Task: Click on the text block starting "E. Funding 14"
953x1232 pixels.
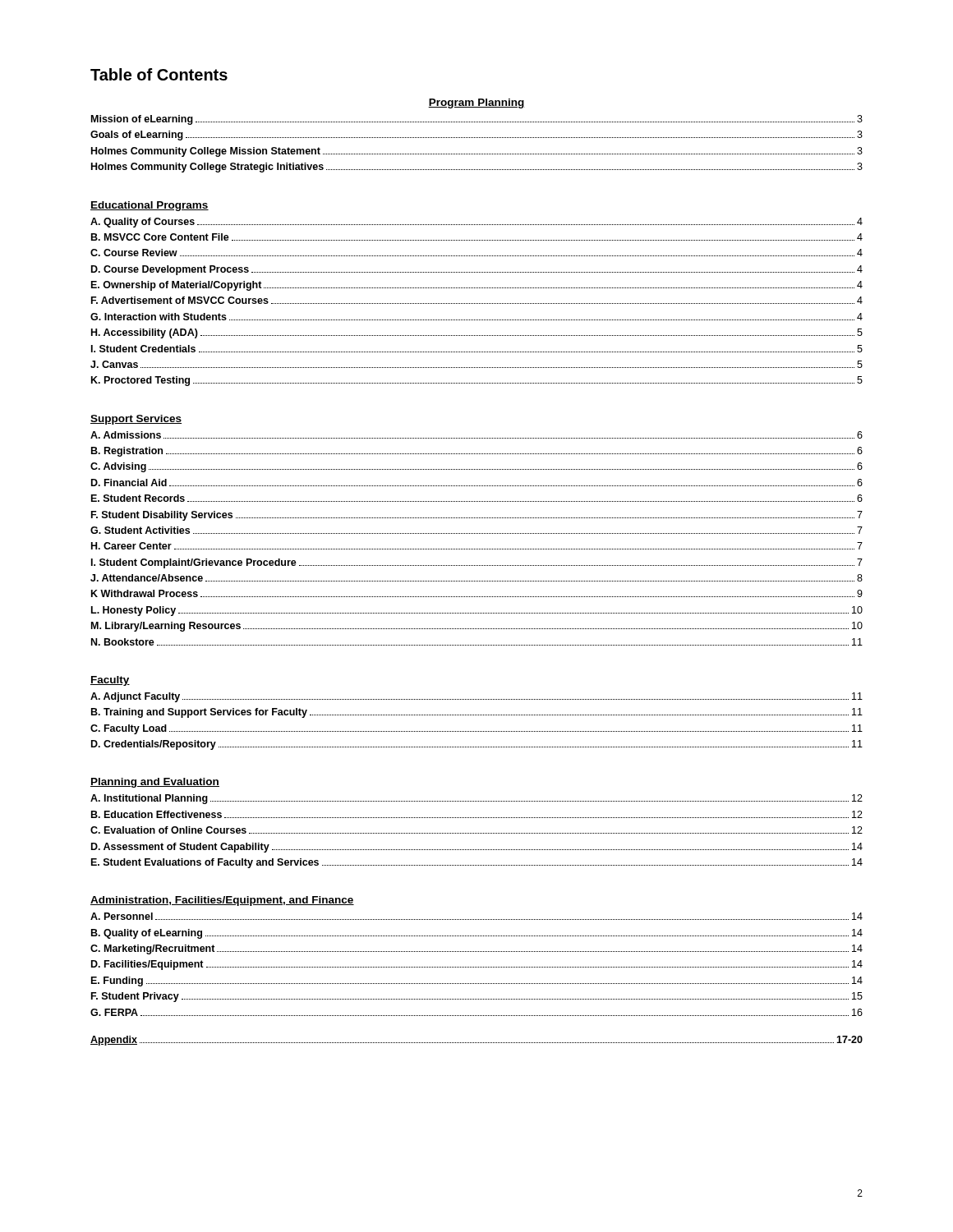Action: coord(476,981)
